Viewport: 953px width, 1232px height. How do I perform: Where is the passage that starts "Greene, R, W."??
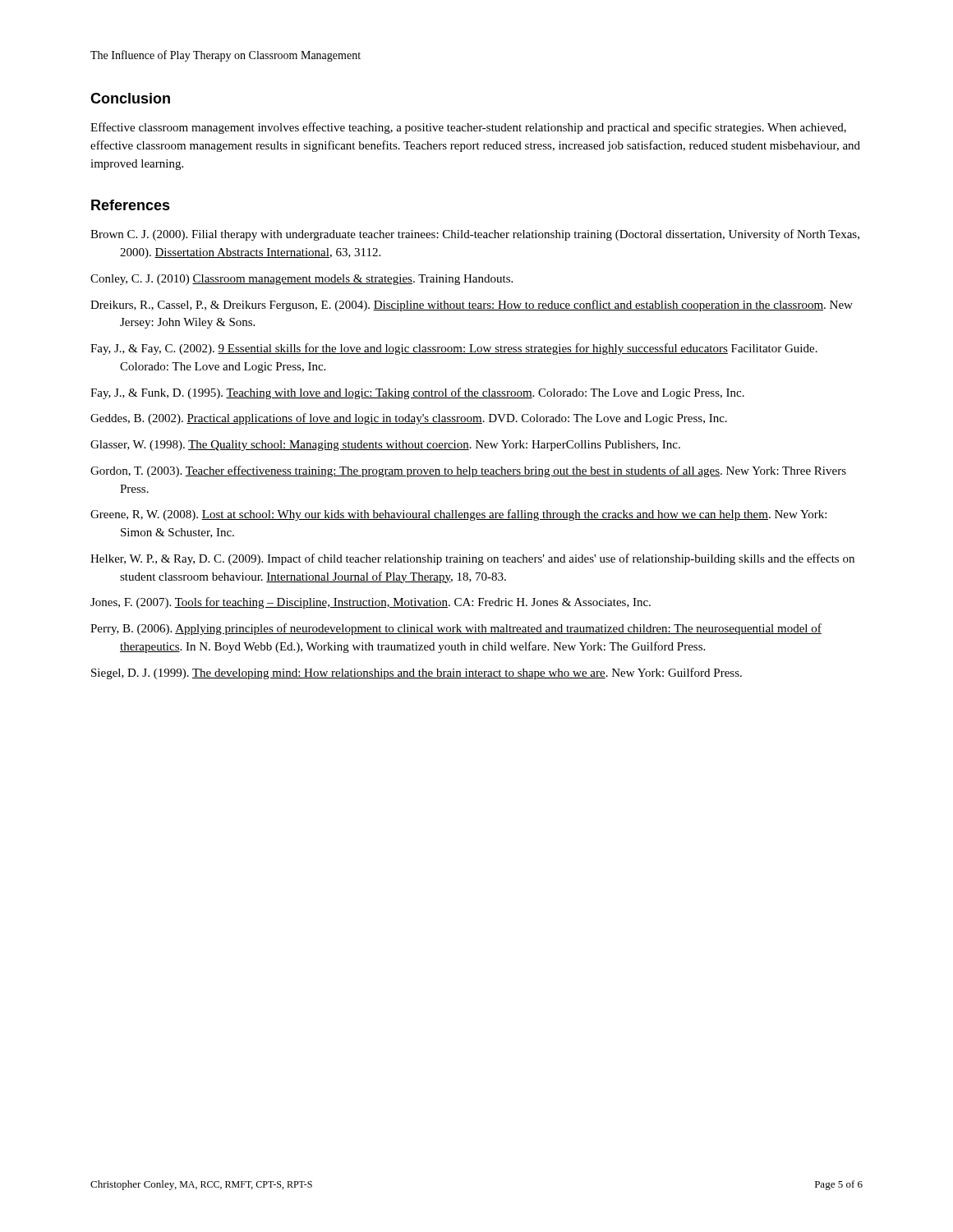click(459, 523)
